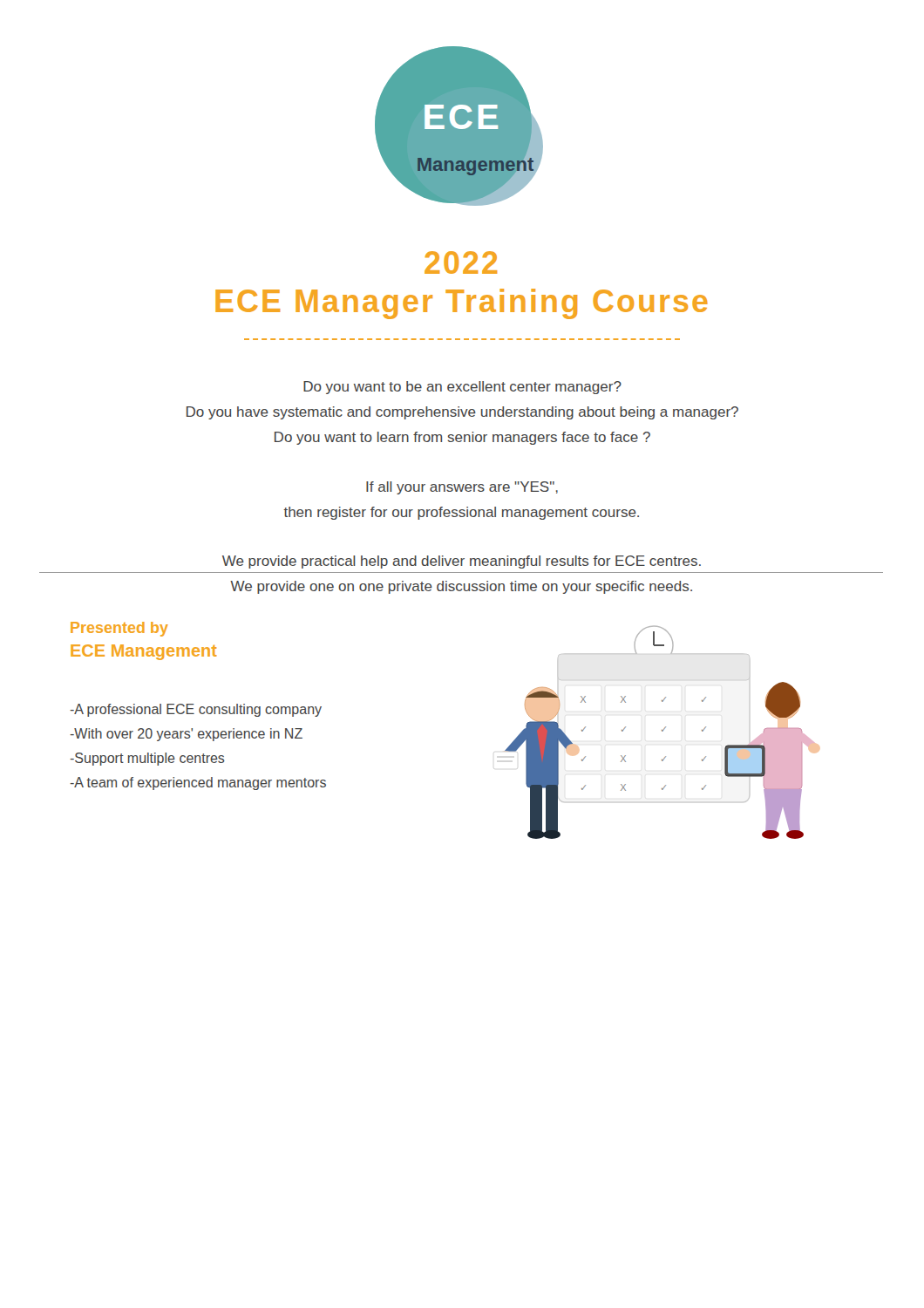The height and width of the screenshot is (1308, 924).
Task: Point to "-A professional ECE consulting company"
Action: pyautogui.click(x=196, y=709)
